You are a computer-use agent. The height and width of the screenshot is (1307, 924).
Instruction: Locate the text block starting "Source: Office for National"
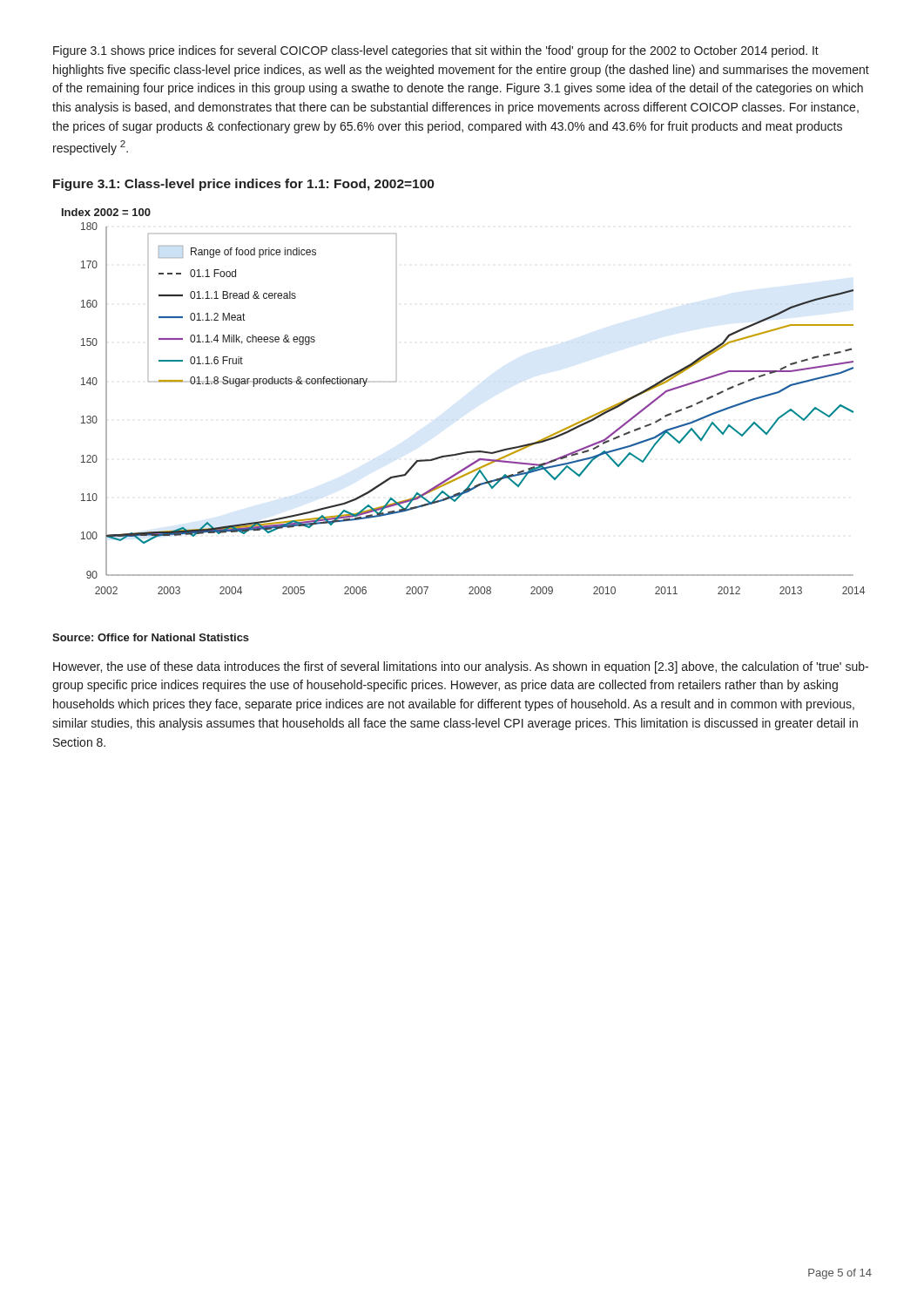[151, 637]
